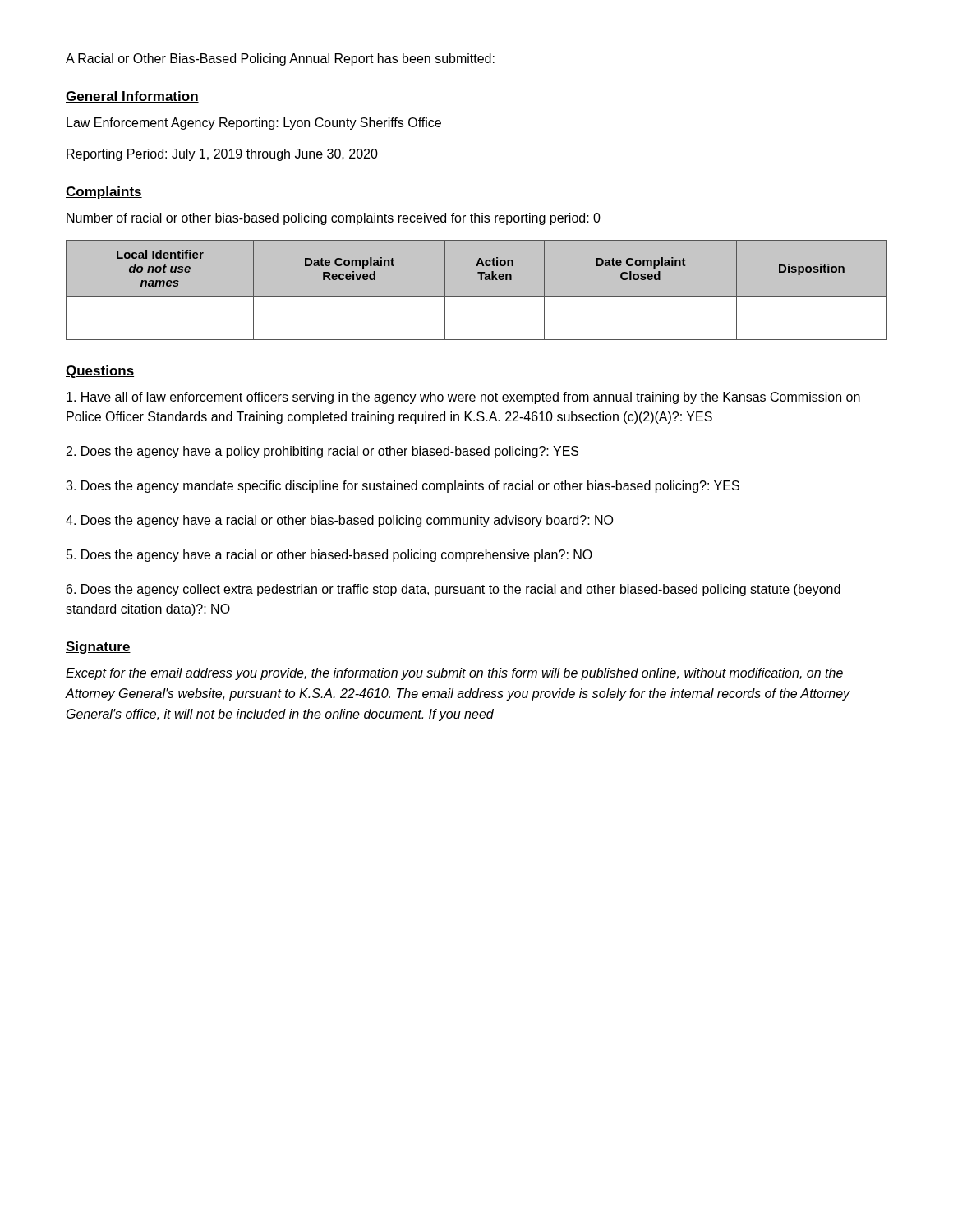
Task: Select the text starting "General Information"
Action: pyautogui.click(x=132, y=97)
